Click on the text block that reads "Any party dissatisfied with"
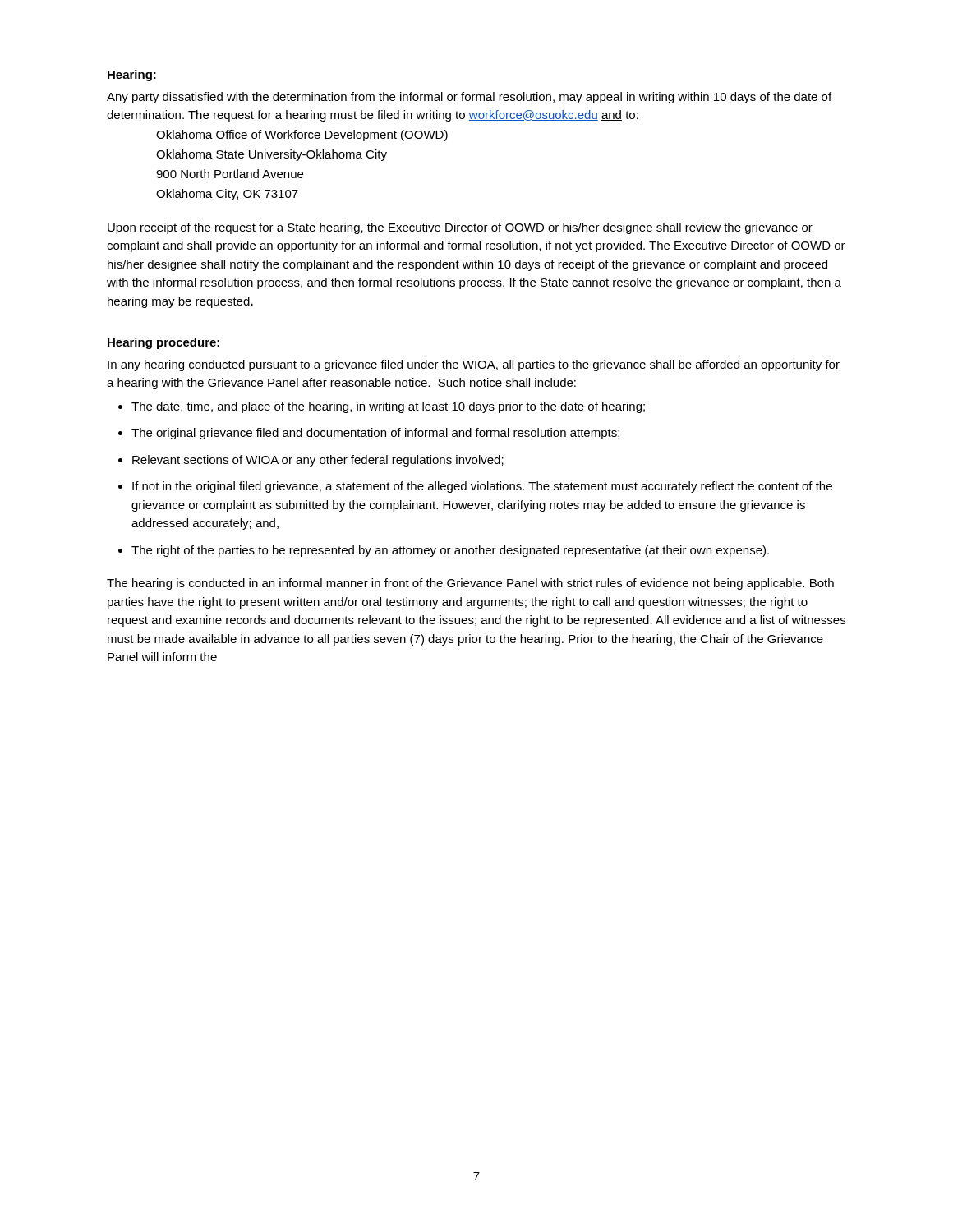 [469, 105]
